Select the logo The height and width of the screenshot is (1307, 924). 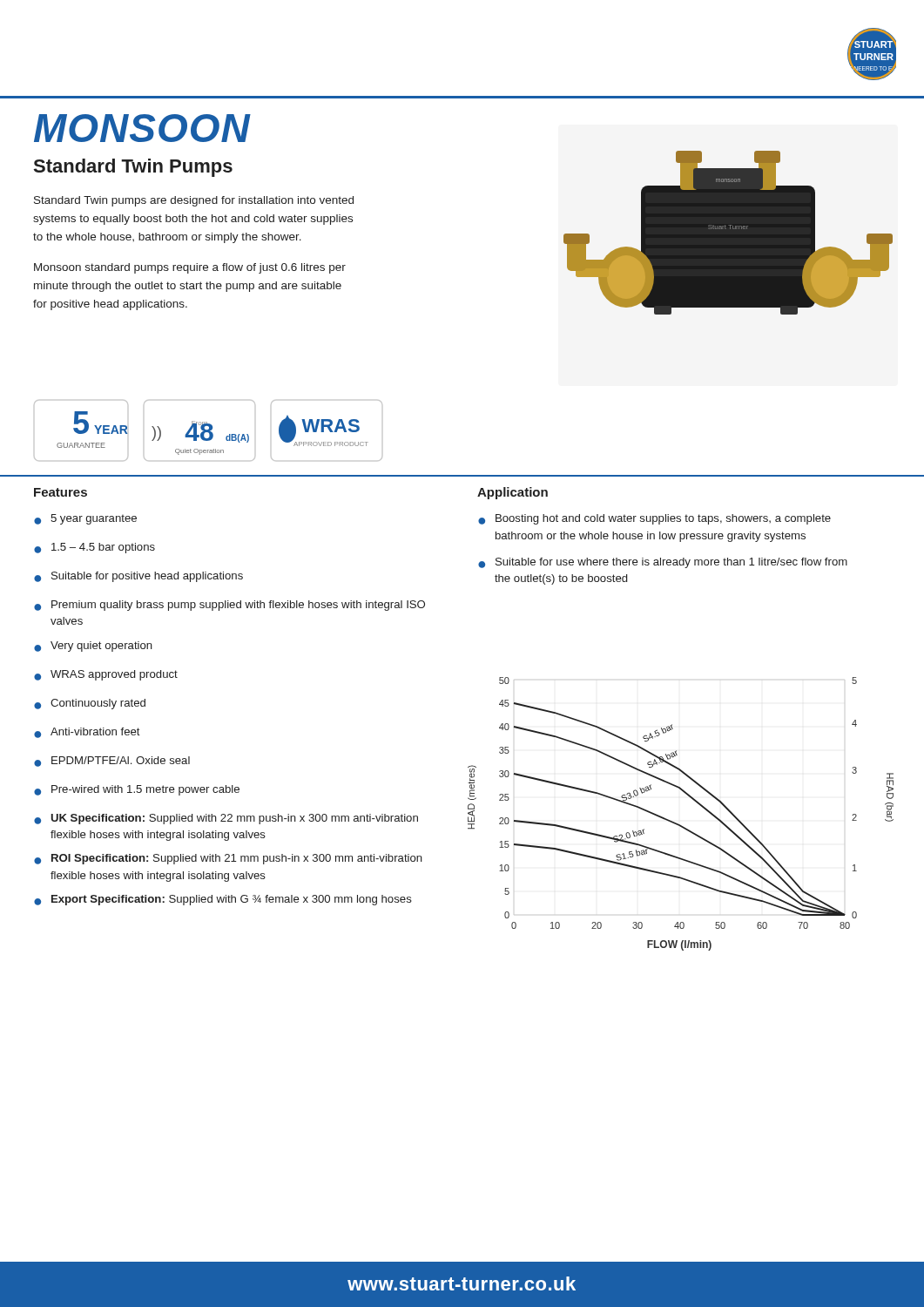pyautogui.click(x=819, y=56)
